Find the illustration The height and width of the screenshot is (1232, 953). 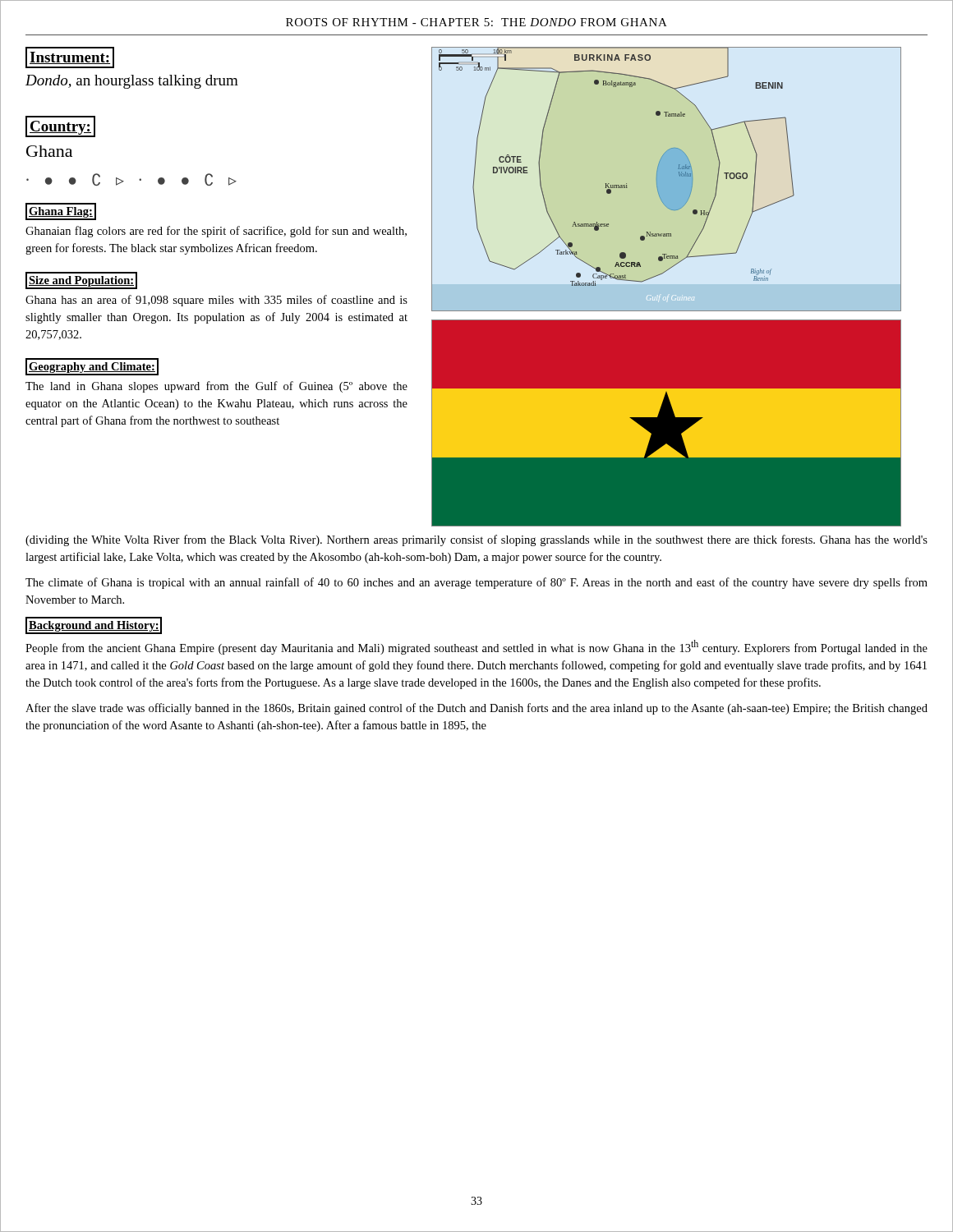pyautogui.click(x=666, y=423)
